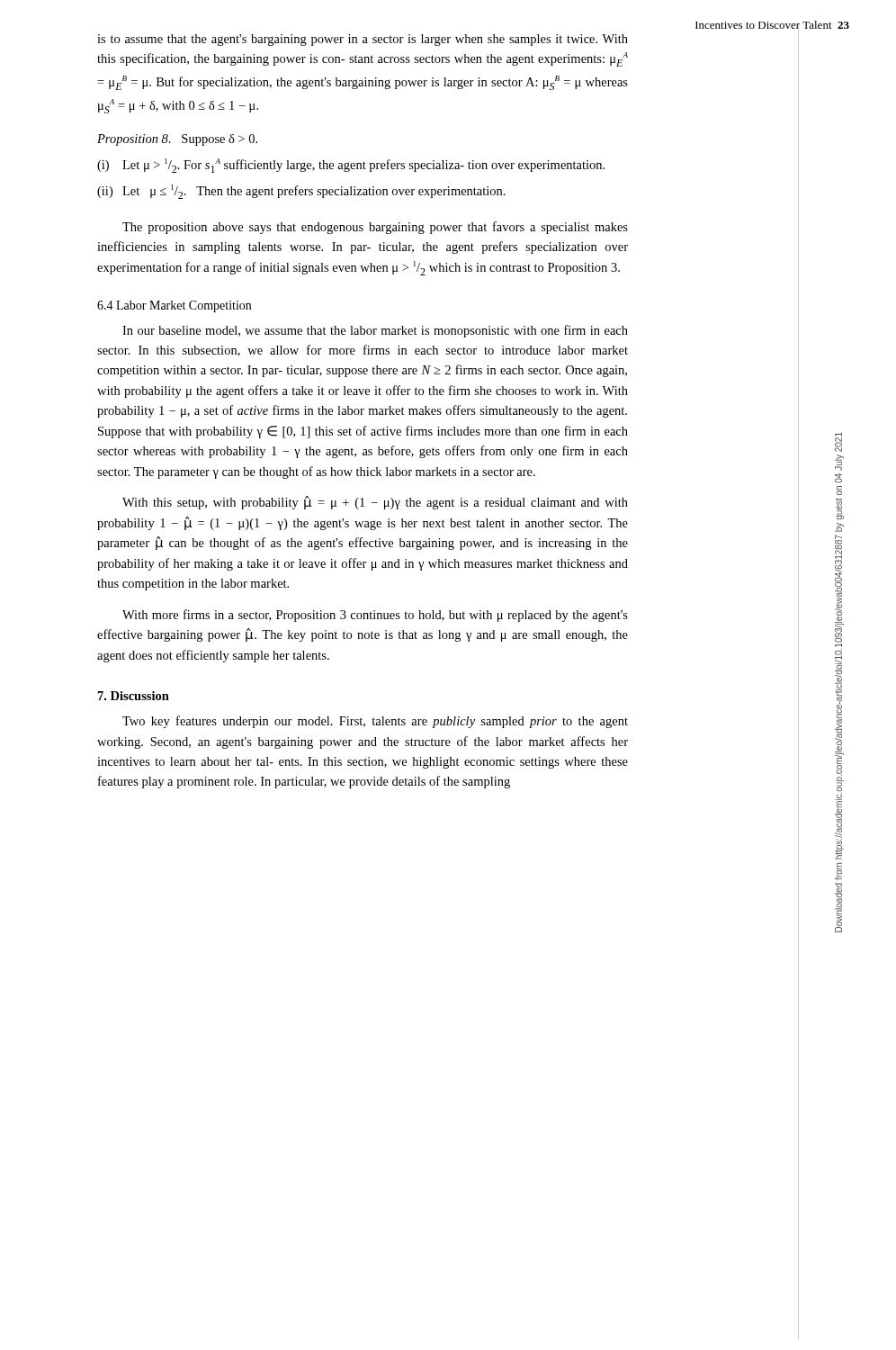Find the passage starting "7. Discussion"

133,696
